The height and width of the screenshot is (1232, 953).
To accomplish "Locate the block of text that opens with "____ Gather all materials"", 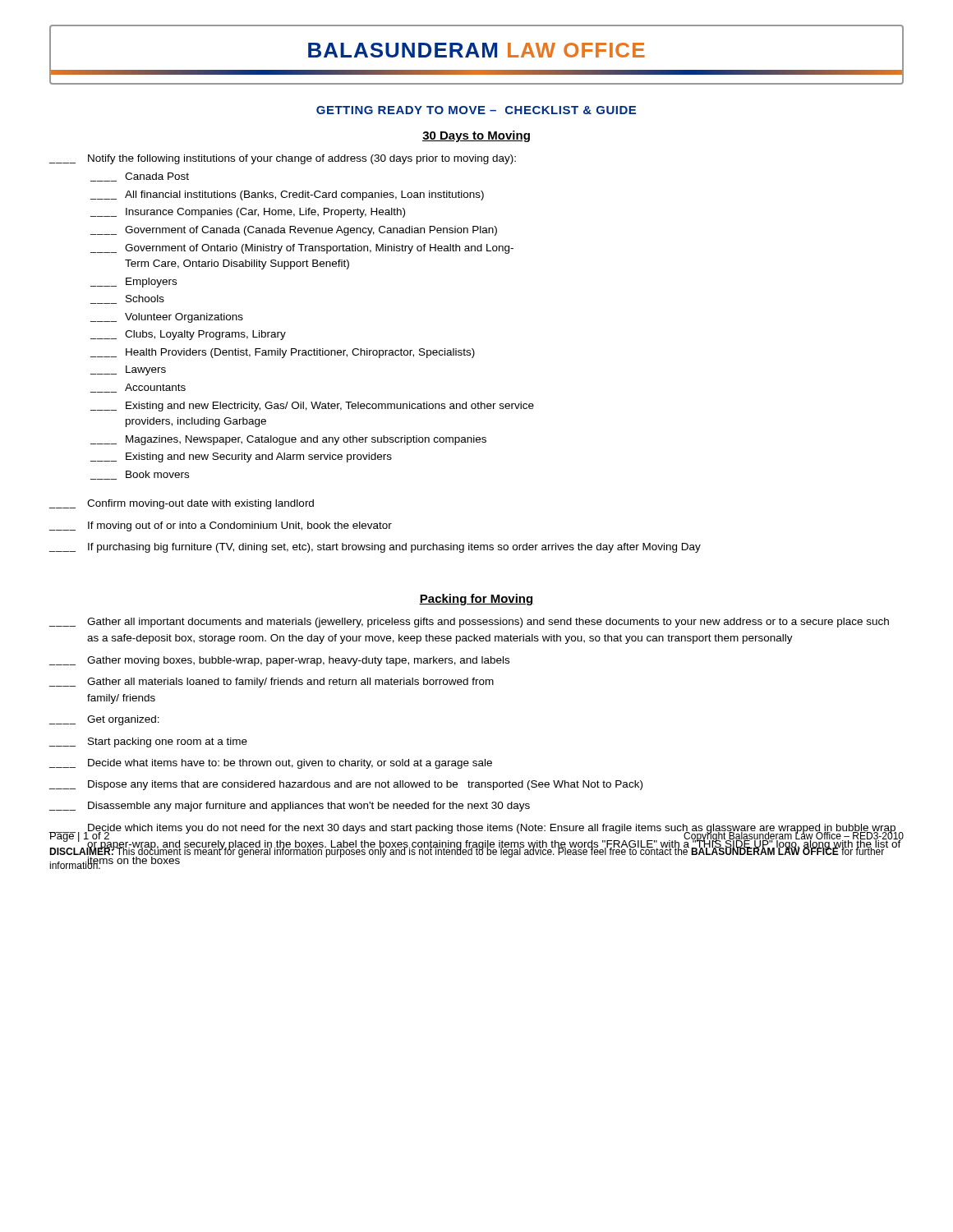I will point(476,690).
